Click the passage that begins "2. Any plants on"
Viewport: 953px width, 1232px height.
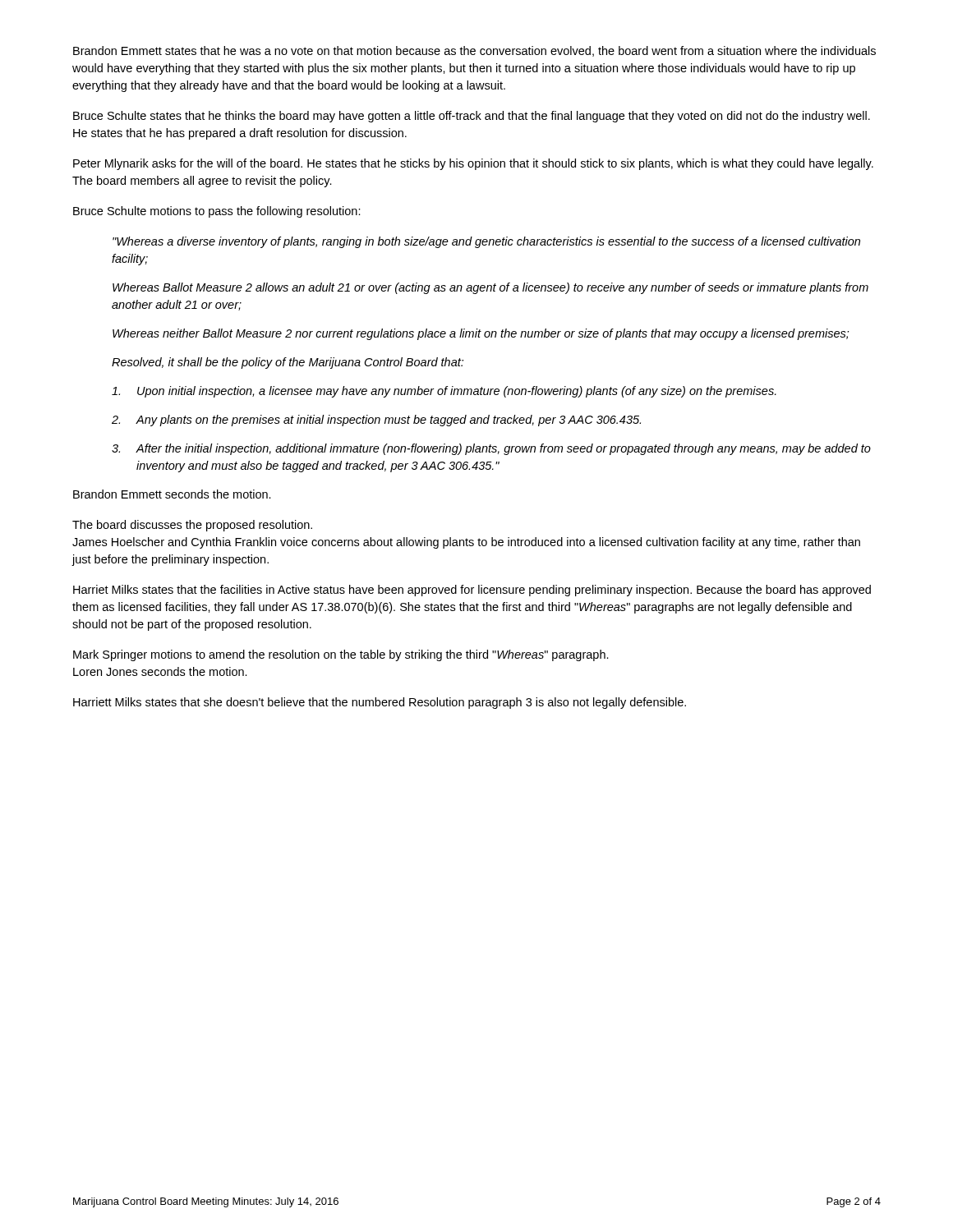496,420
